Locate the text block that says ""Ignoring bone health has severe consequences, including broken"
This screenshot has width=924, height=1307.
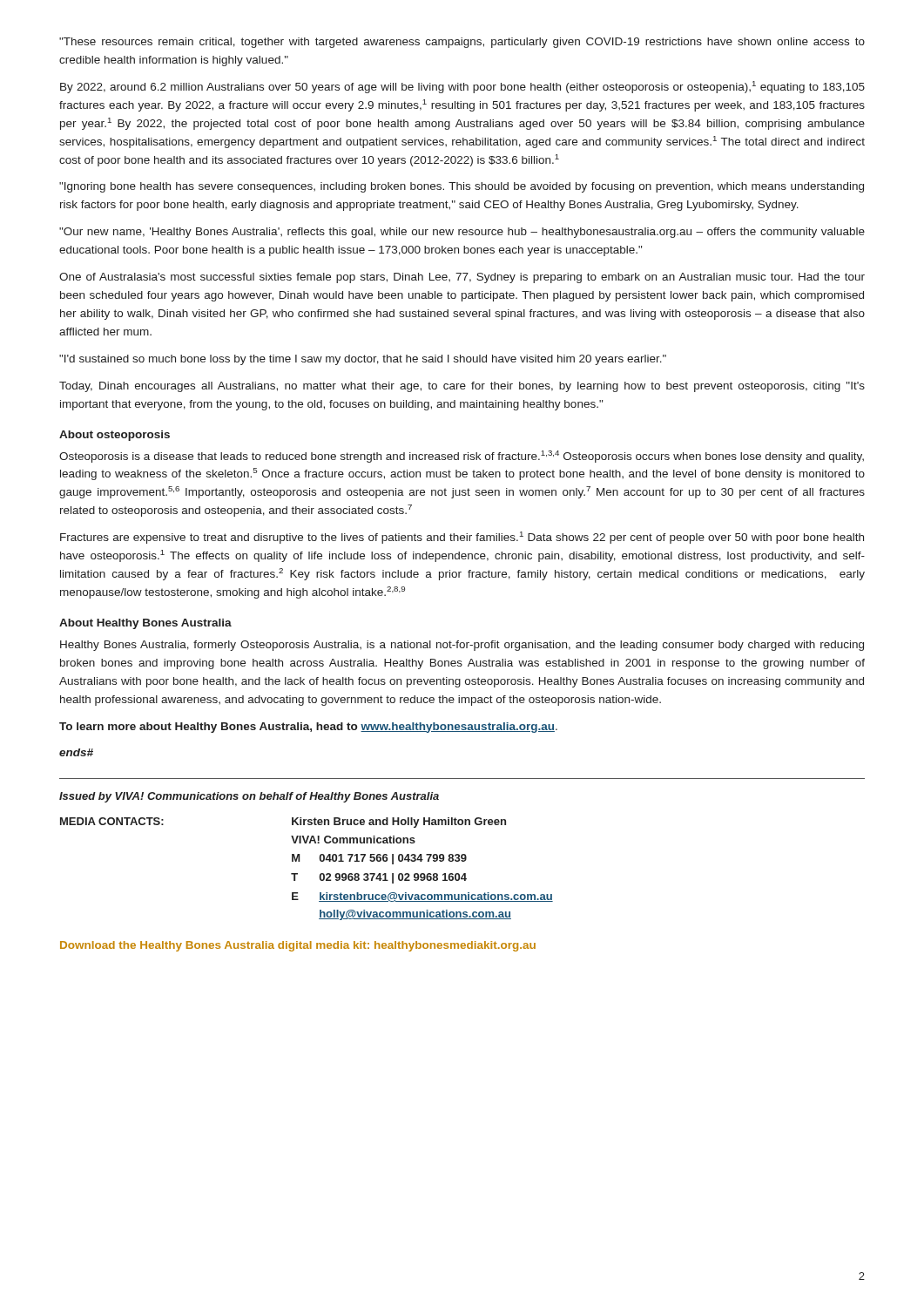coord(462,196)
